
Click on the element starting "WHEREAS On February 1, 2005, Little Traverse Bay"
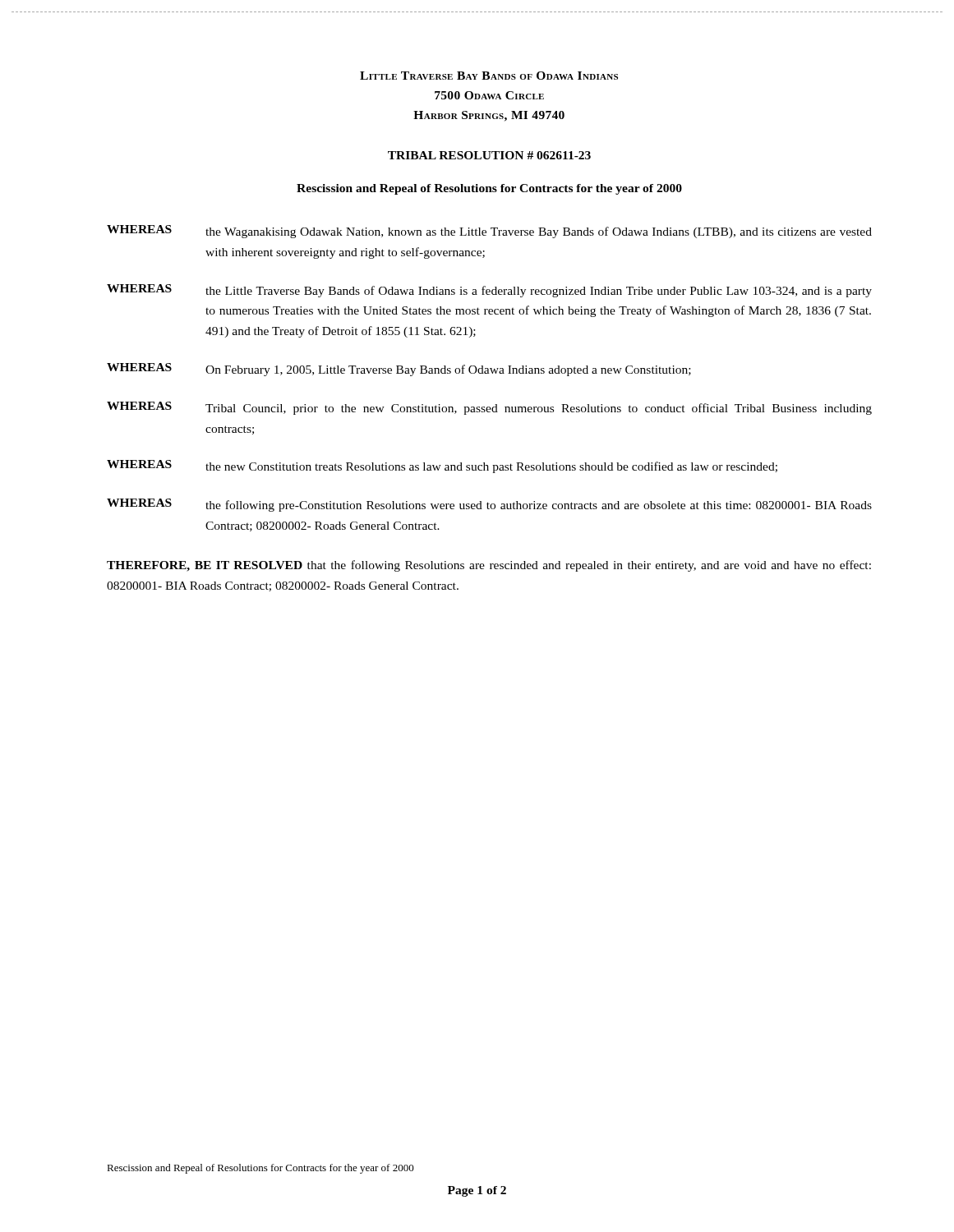pyautogui.click(x=489, y=370)
